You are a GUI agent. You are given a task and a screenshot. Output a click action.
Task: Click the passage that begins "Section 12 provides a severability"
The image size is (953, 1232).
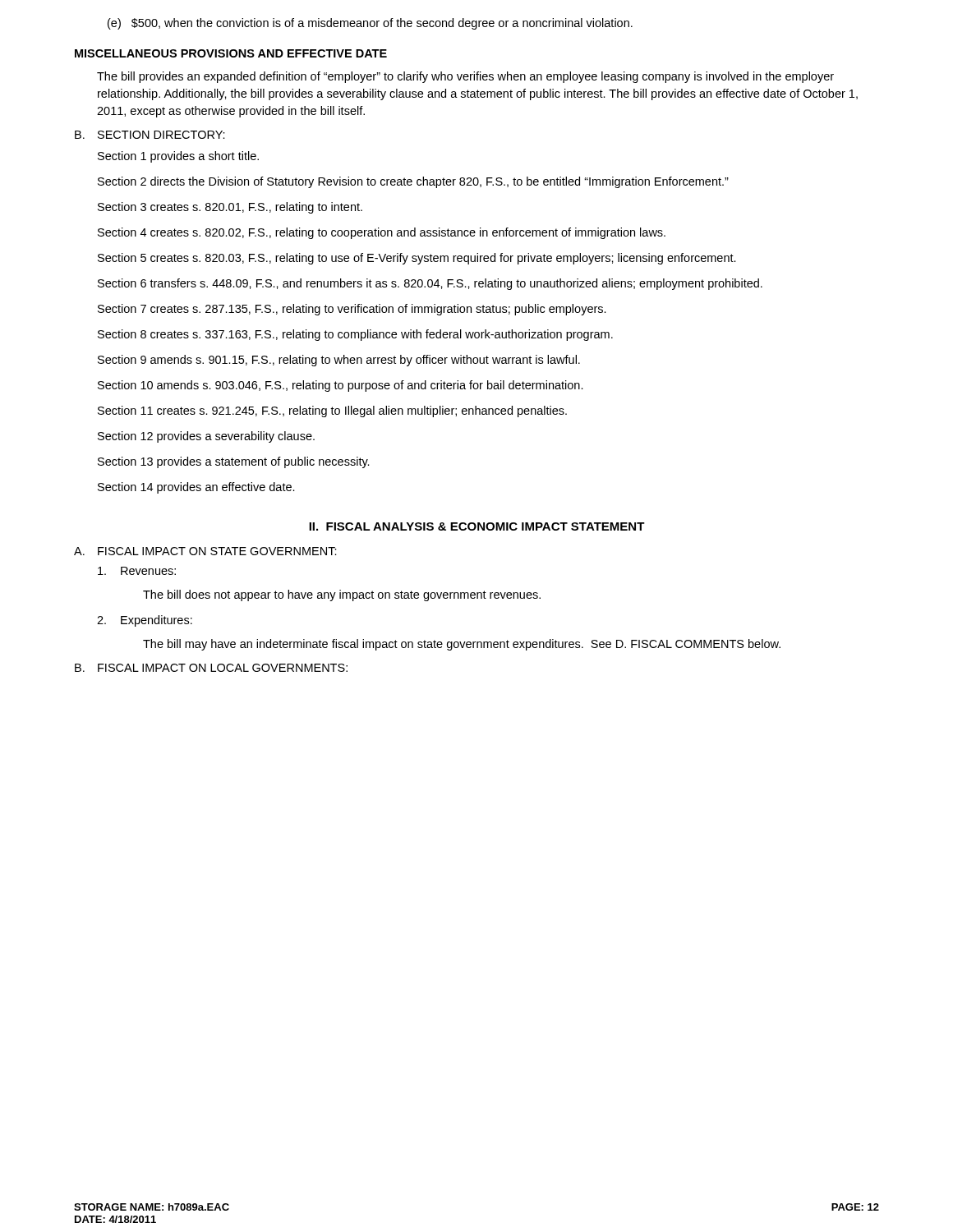[x=206, y=436]
